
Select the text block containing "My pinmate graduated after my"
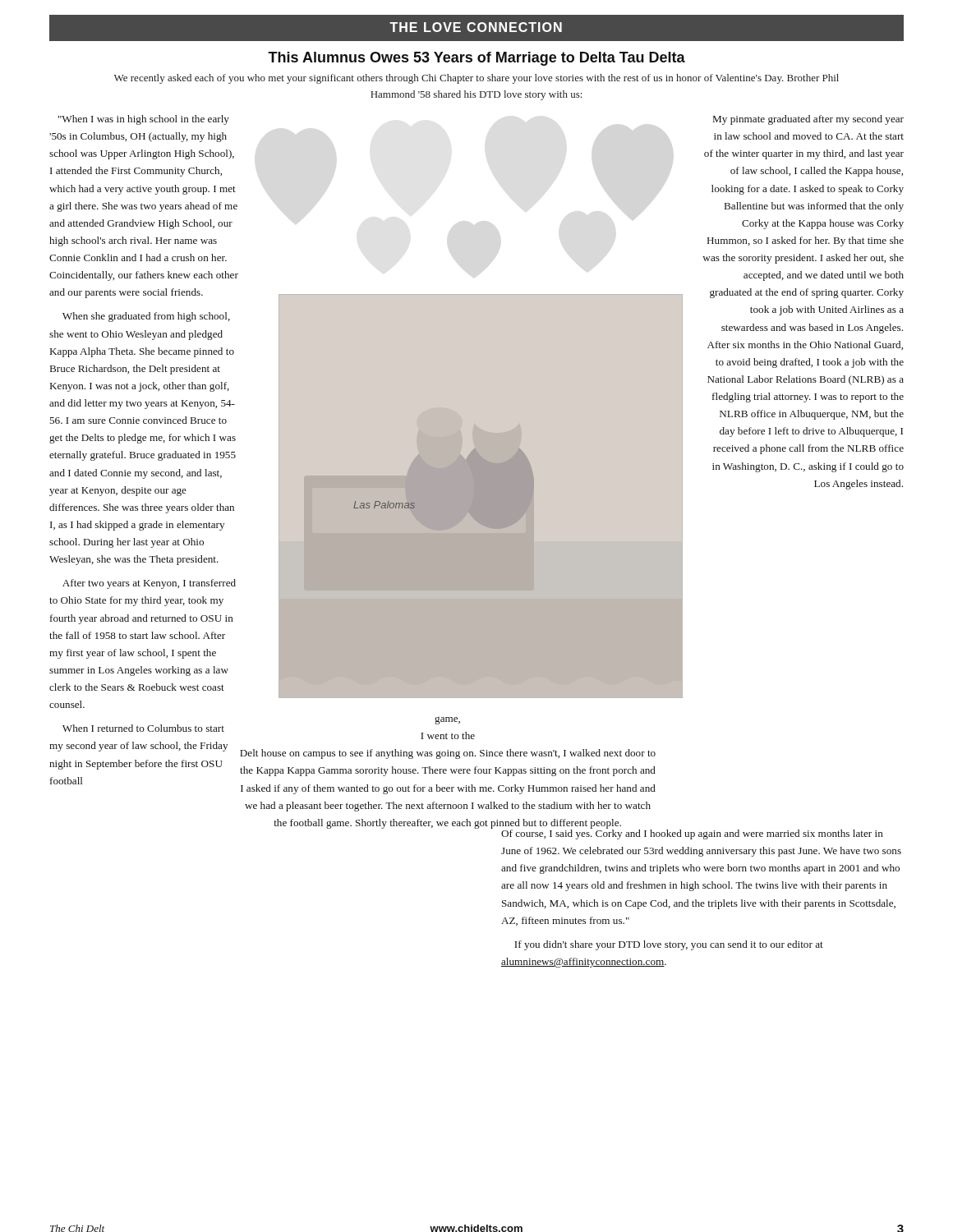tap(803, 301)
